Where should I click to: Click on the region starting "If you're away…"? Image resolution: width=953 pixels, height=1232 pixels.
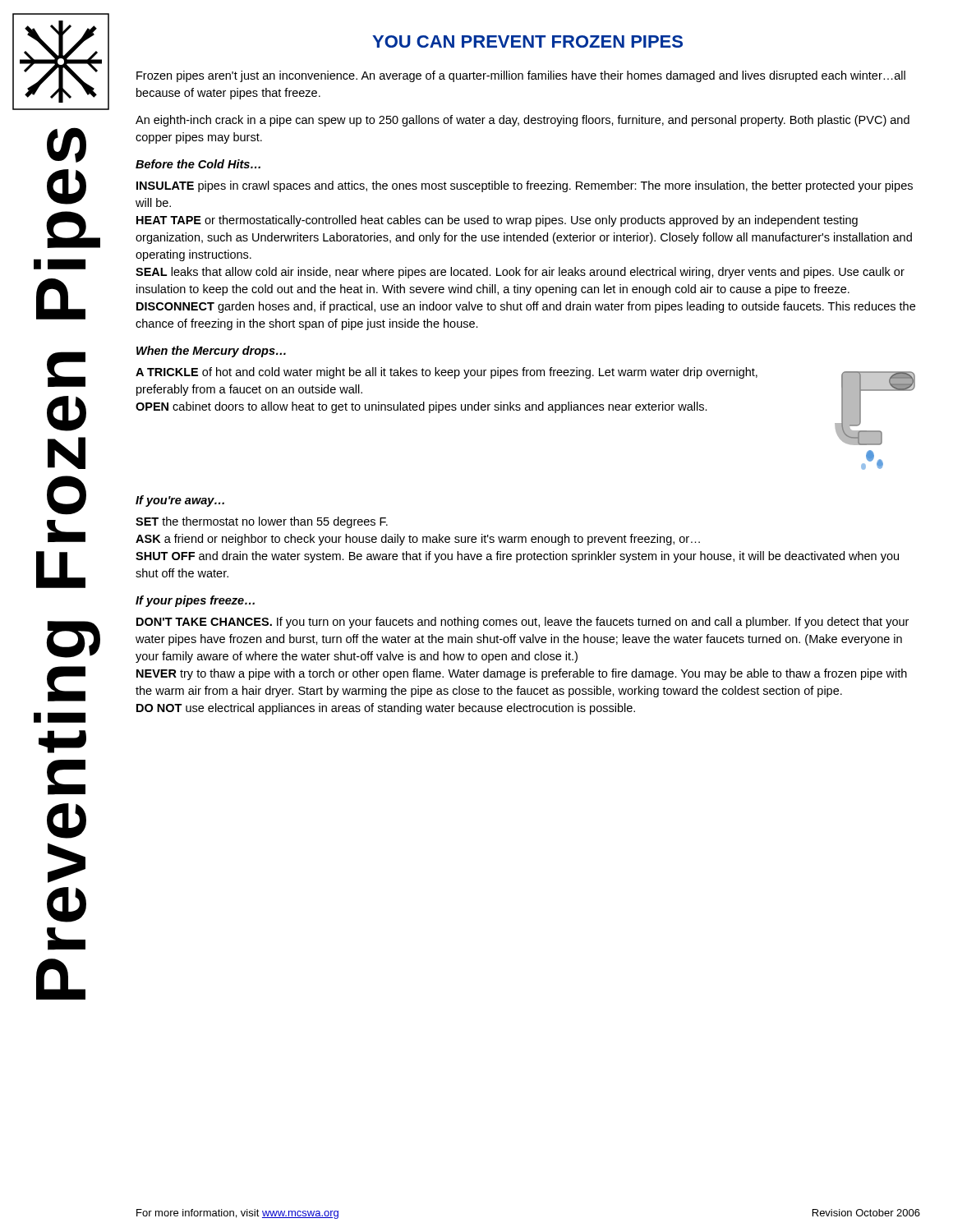(181, 500)
